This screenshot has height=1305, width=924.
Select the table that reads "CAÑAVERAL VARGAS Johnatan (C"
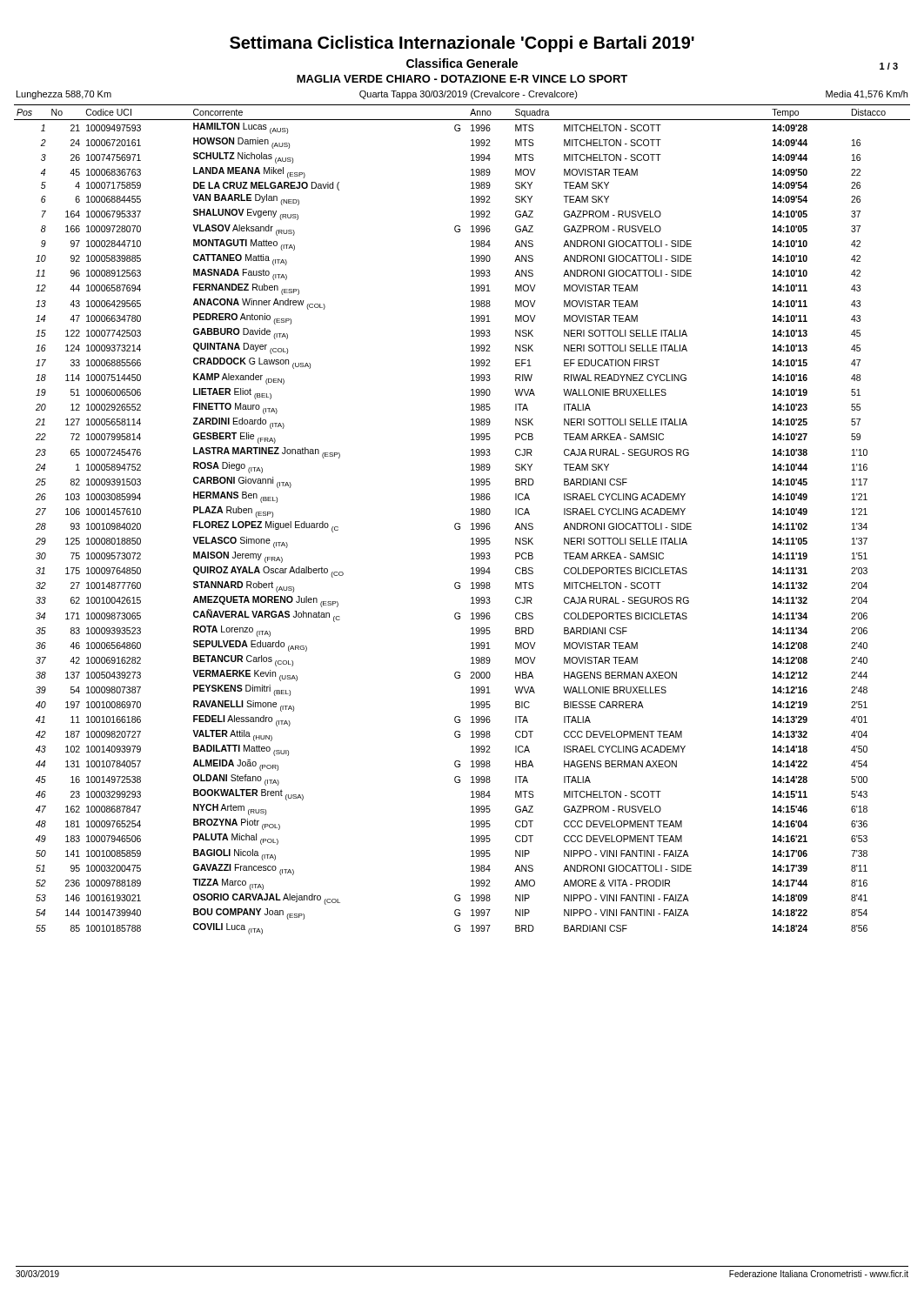pos(462,520)
